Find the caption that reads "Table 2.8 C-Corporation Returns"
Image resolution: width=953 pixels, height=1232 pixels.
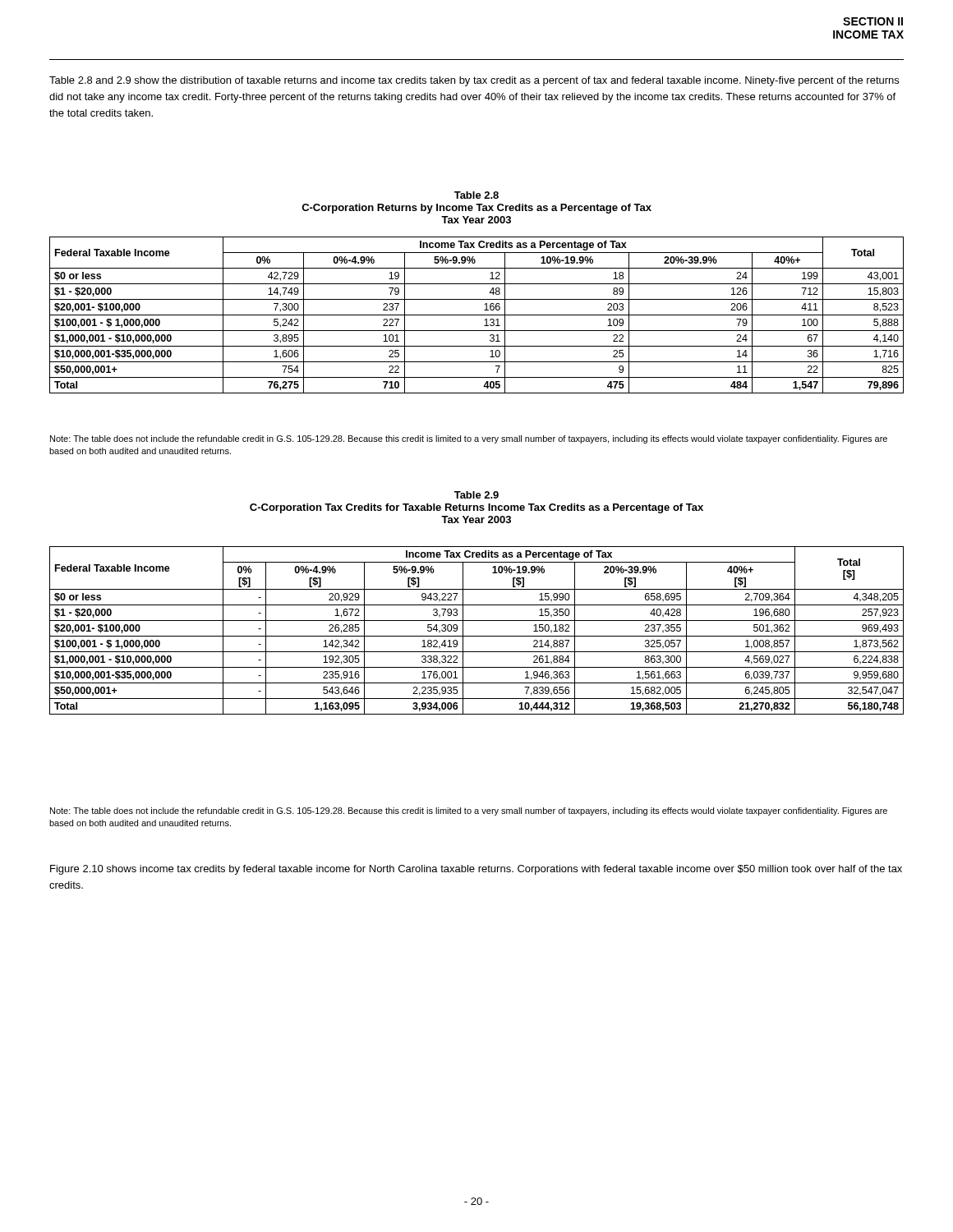tap(476, 207)
